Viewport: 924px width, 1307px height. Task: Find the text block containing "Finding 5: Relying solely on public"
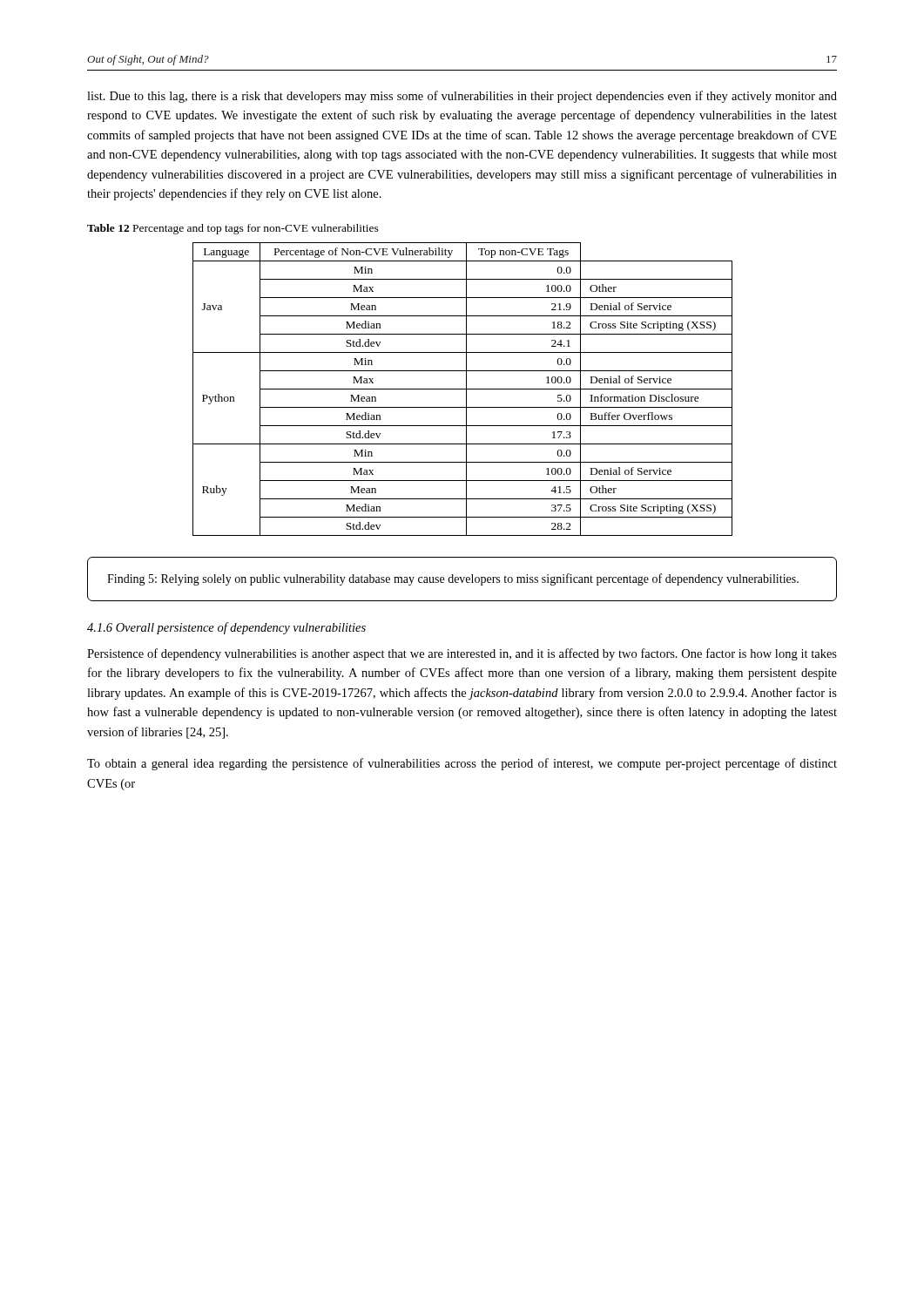tap(453, 579)
